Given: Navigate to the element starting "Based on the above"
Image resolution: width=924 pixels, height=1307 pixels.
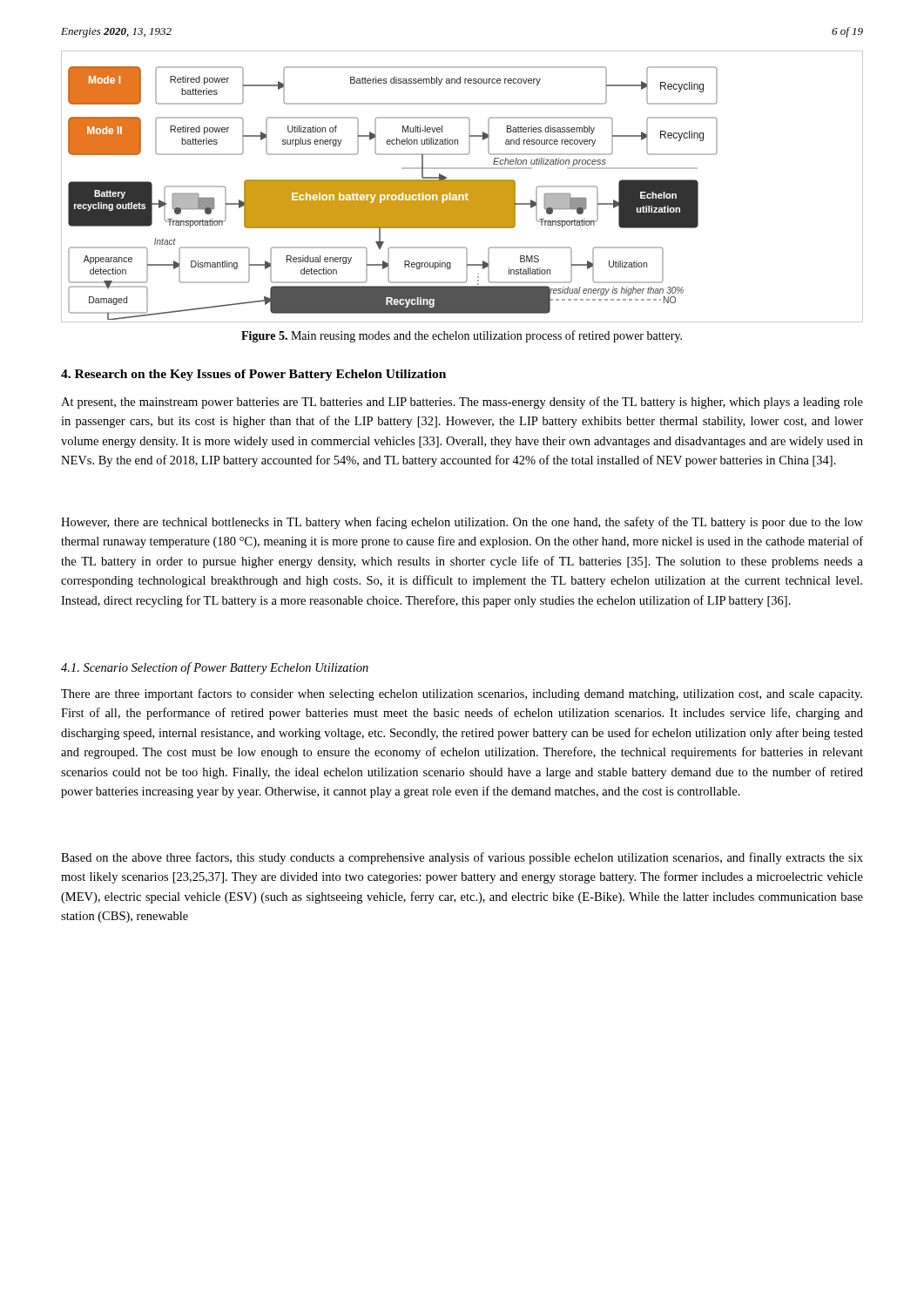Looking at the screenshot, I should coord(462,887).
